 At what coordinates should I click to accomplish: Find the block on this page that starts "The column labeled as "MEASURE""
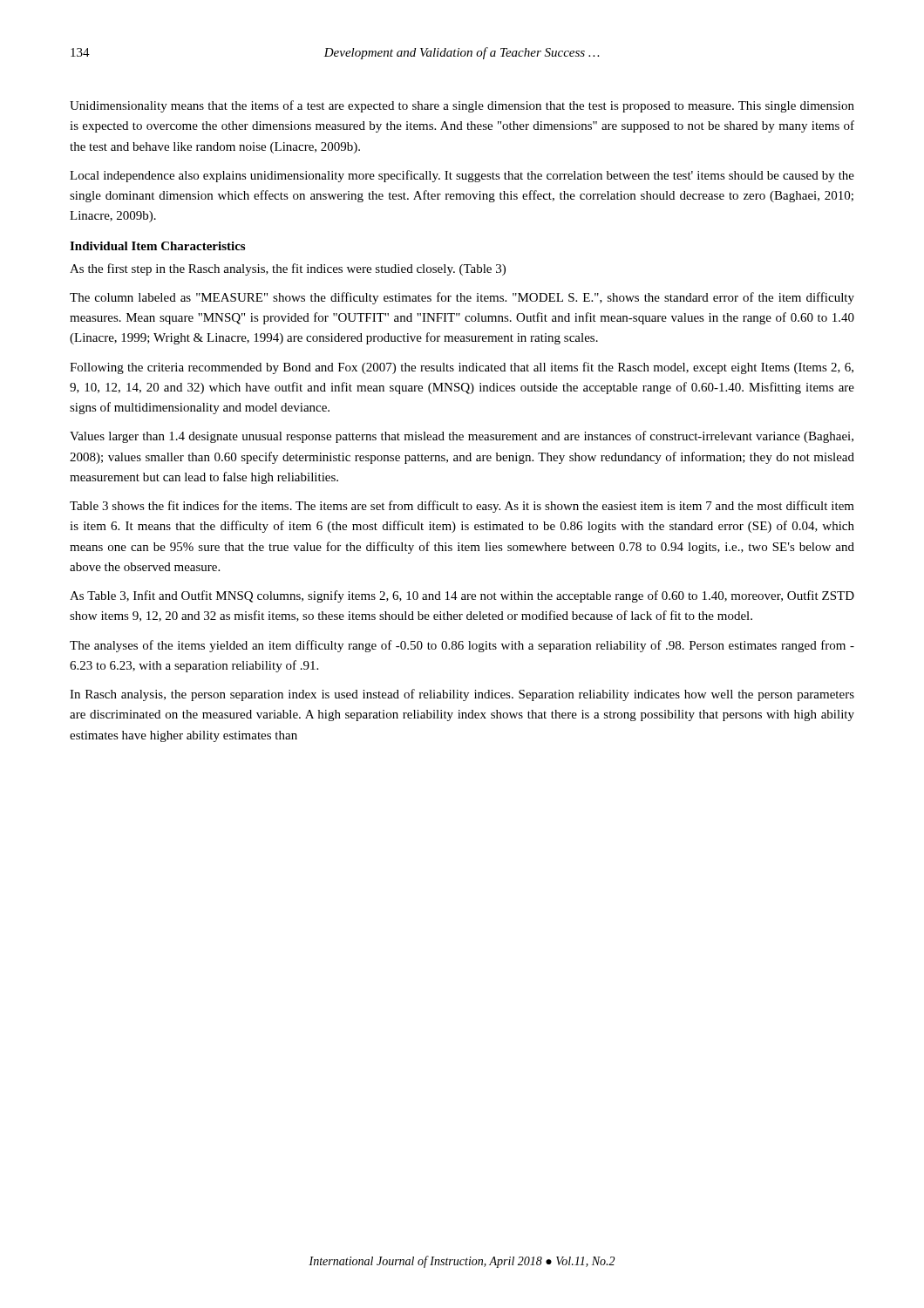[x=462, y=317]
